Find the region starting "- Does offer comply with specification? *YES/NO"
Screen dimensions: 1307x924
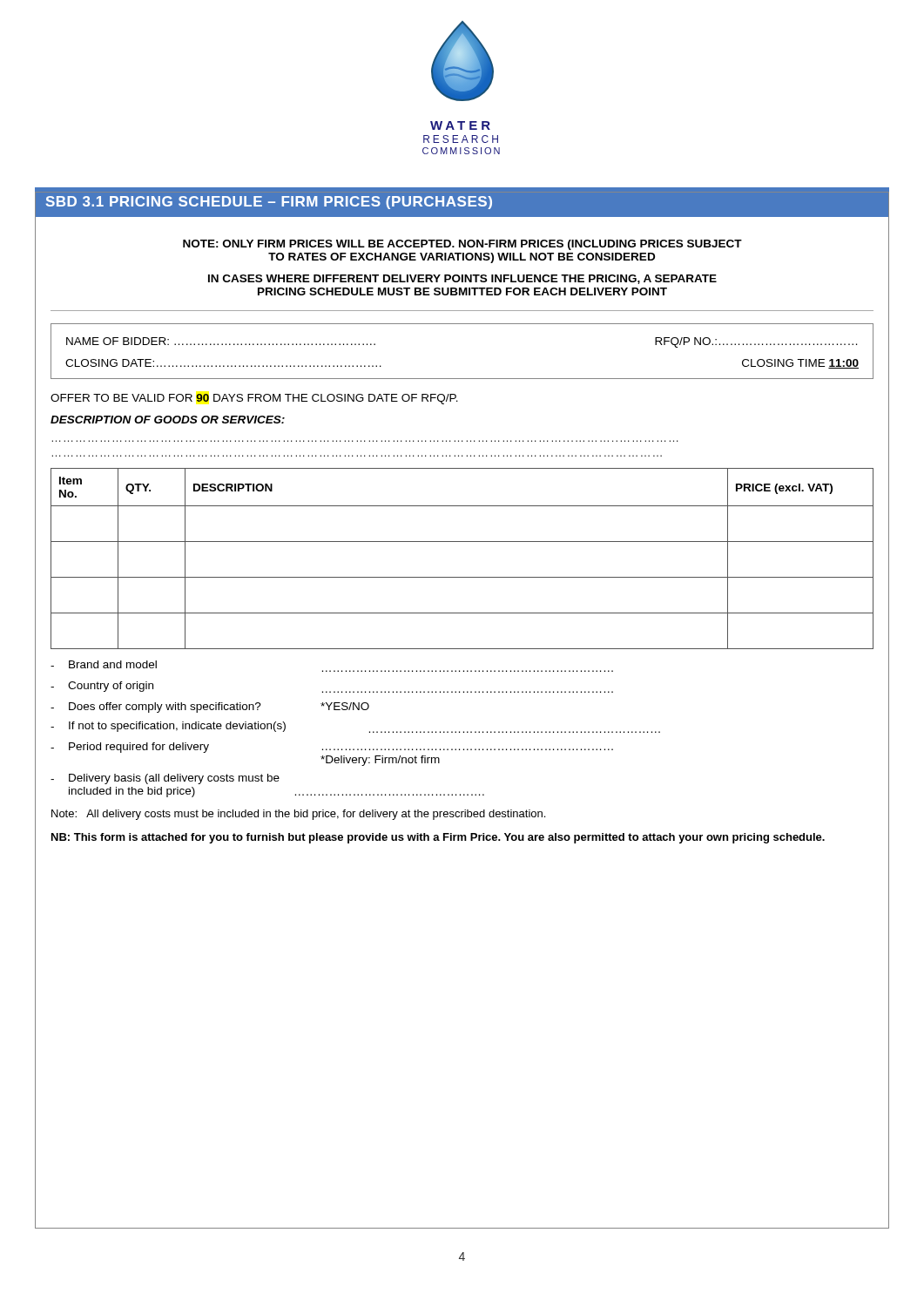tap(210, 707)
